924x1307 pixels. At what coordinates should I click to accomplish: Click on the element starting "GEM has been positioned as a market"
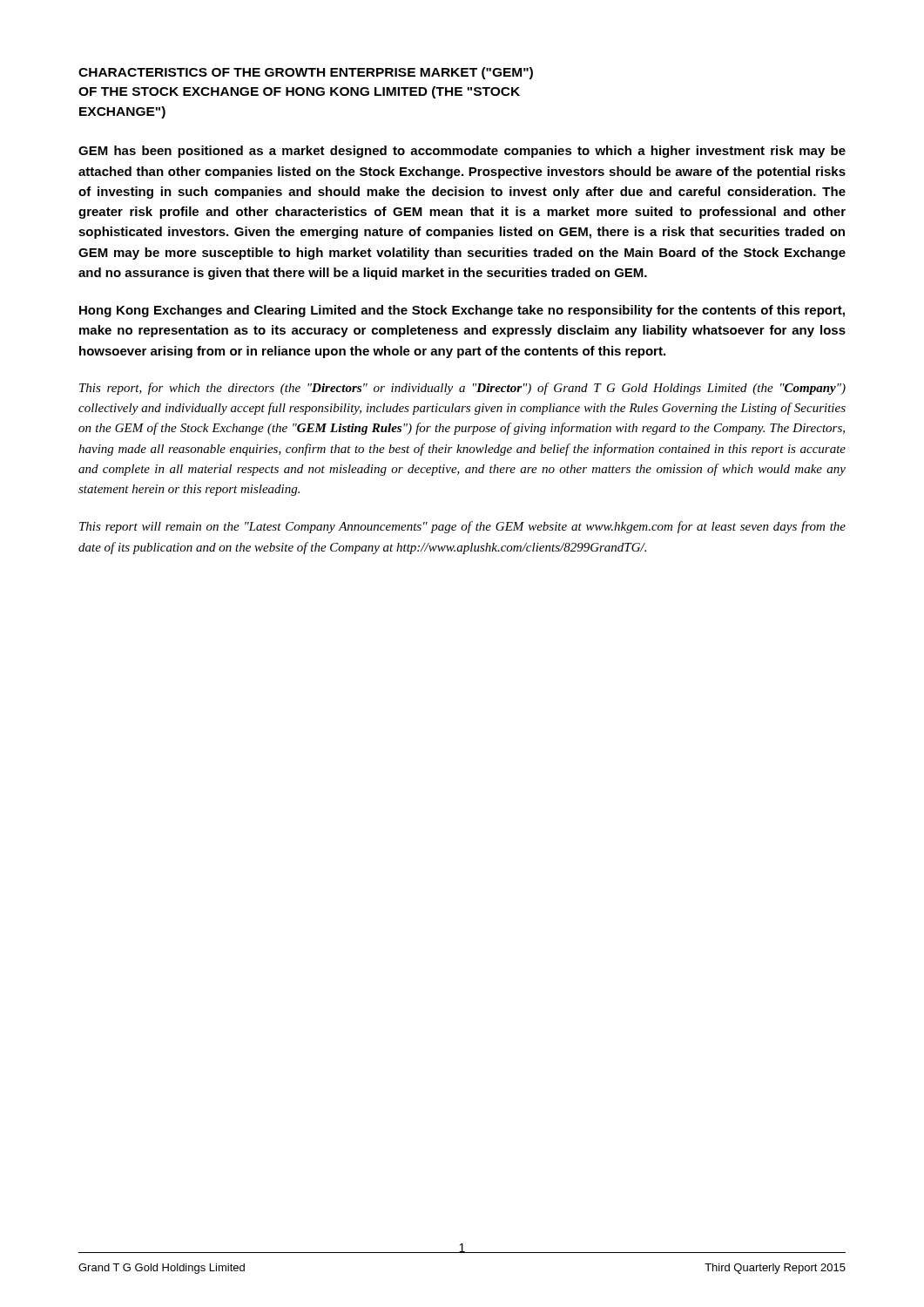(x=462, y=211)
